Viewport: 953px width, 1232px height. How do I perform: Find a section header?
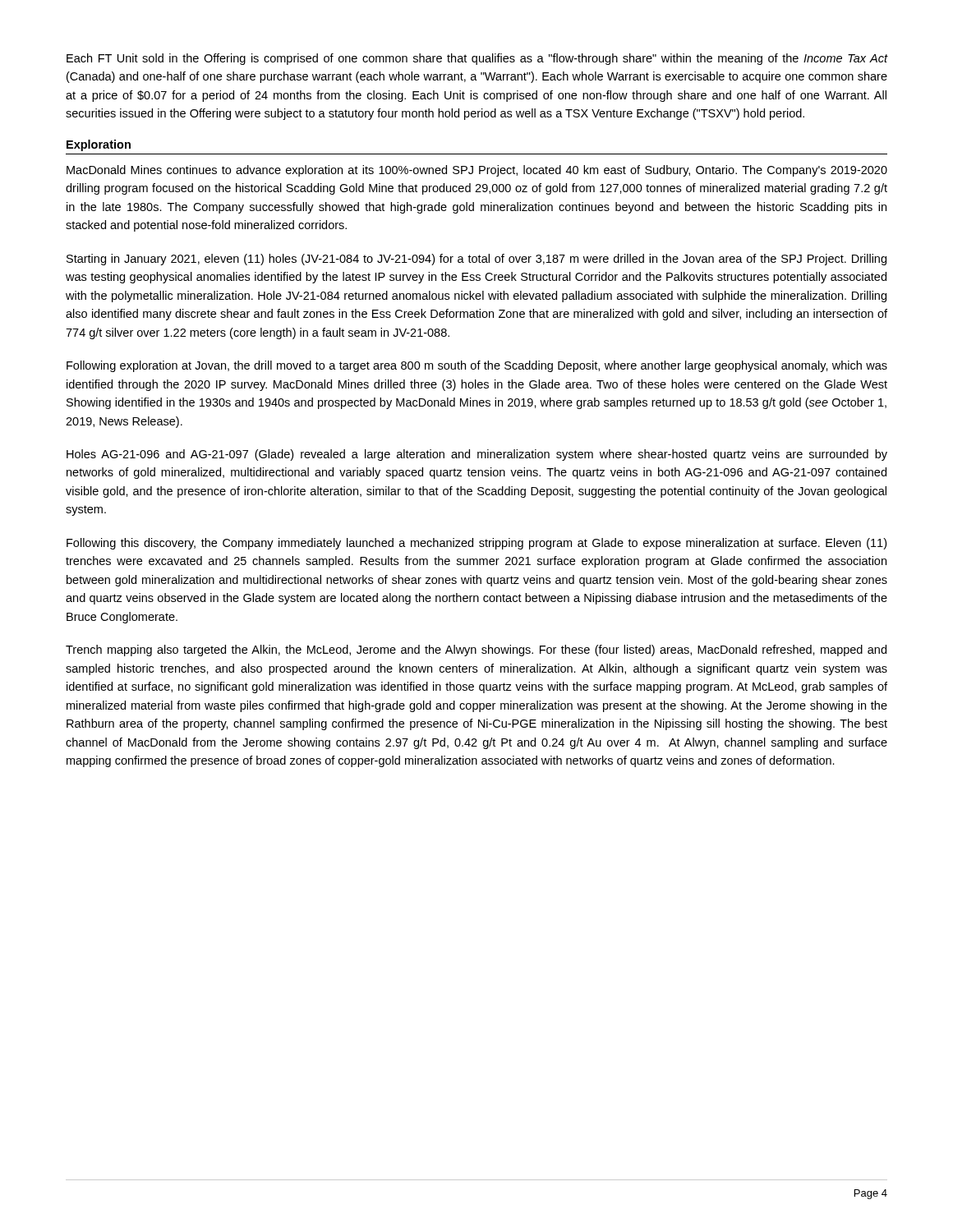pos(98,144)
